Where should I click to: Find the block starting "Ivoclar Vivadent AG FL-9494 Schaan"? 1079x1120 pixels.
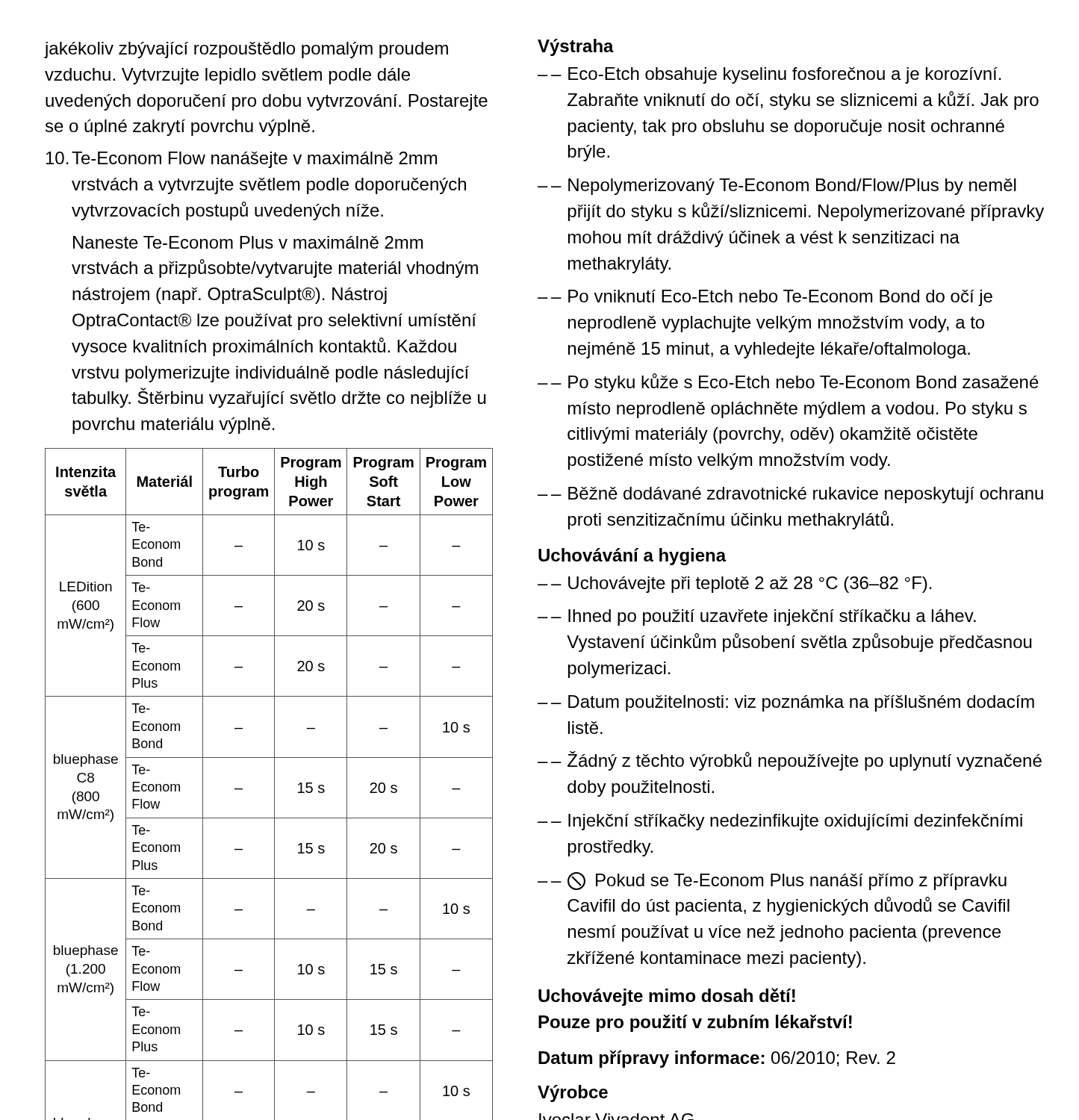pyautogui.click(x=673, y=1115)
